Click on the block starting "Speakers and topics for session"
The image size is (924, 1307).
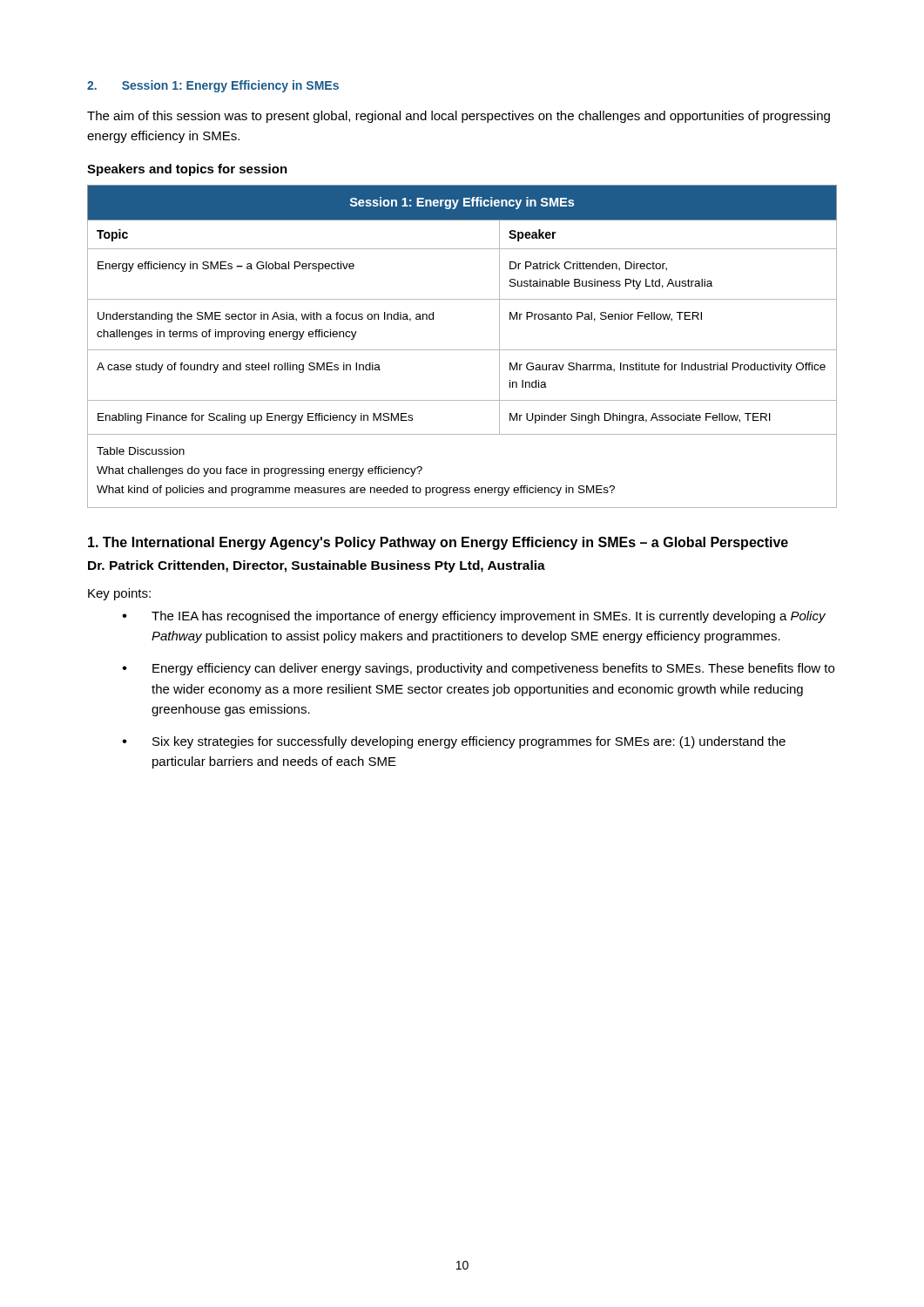click(x=187, y=169)
